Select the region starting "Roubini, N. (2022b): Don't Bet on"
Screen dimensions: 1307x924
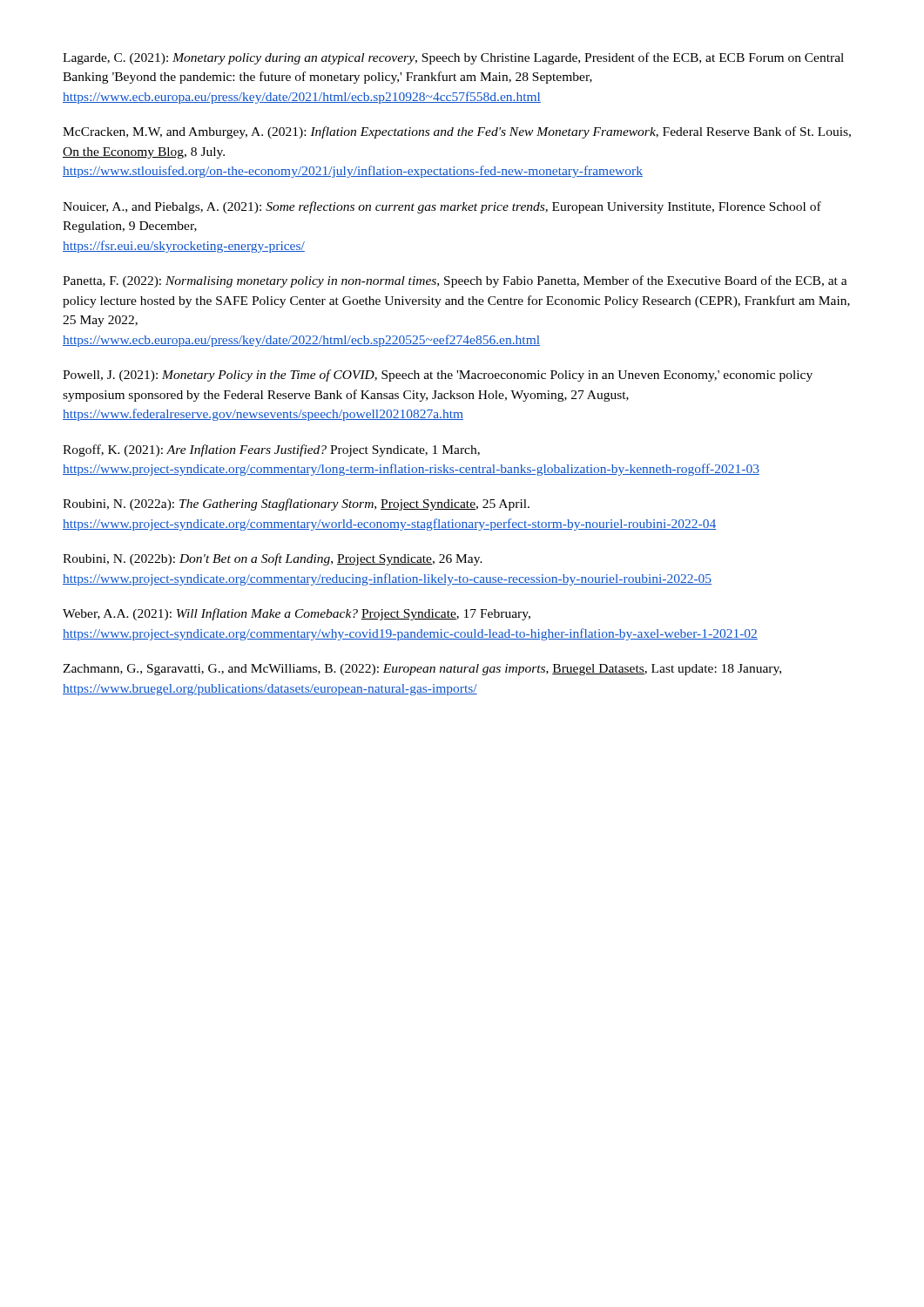pyautogui.click(x=387, y=568)
